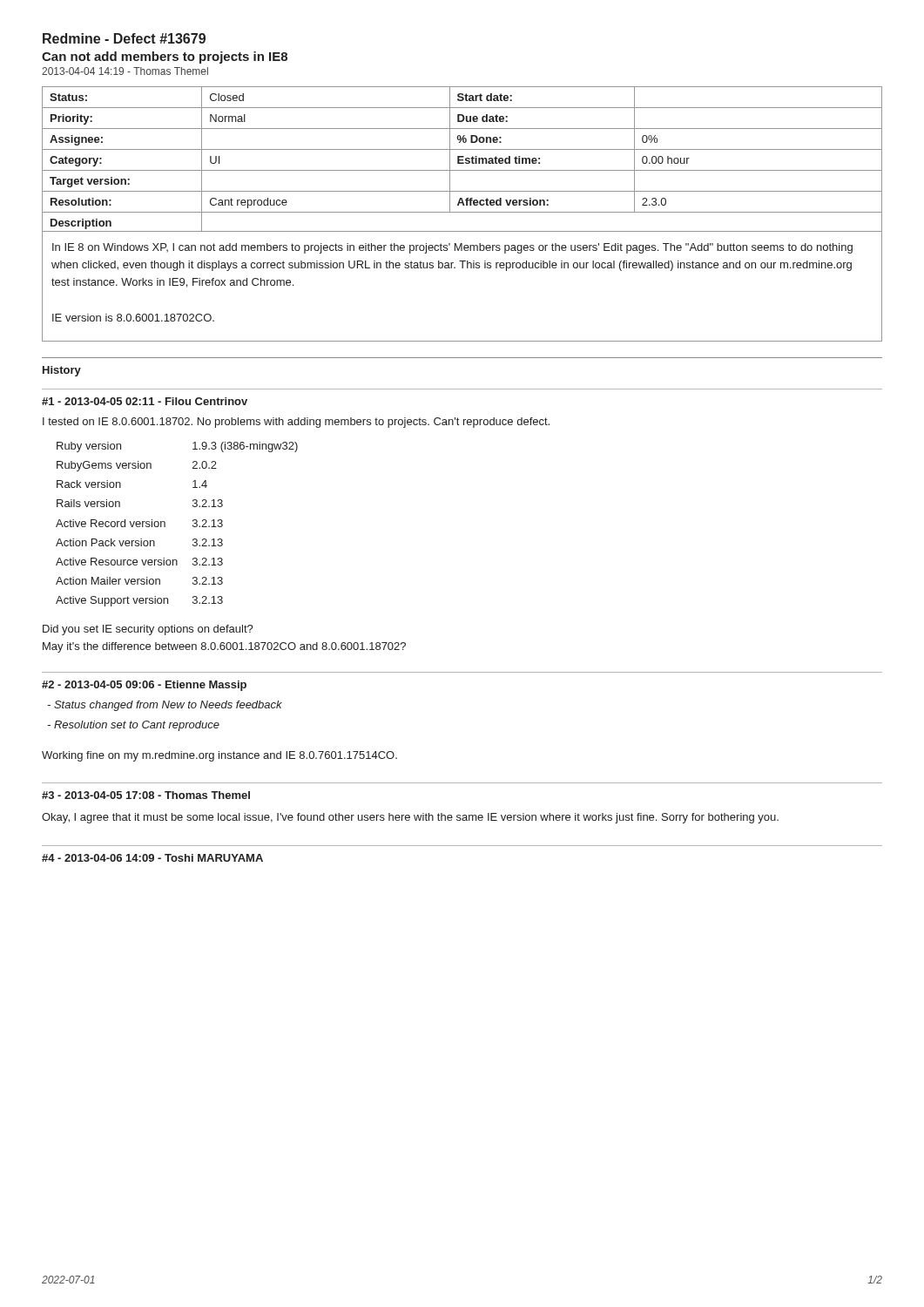Viewport: 924px width, 1307px height.
Task: Select the passage starting "#3 - 2013-04-05"
Action: click(x=146, y=795)
